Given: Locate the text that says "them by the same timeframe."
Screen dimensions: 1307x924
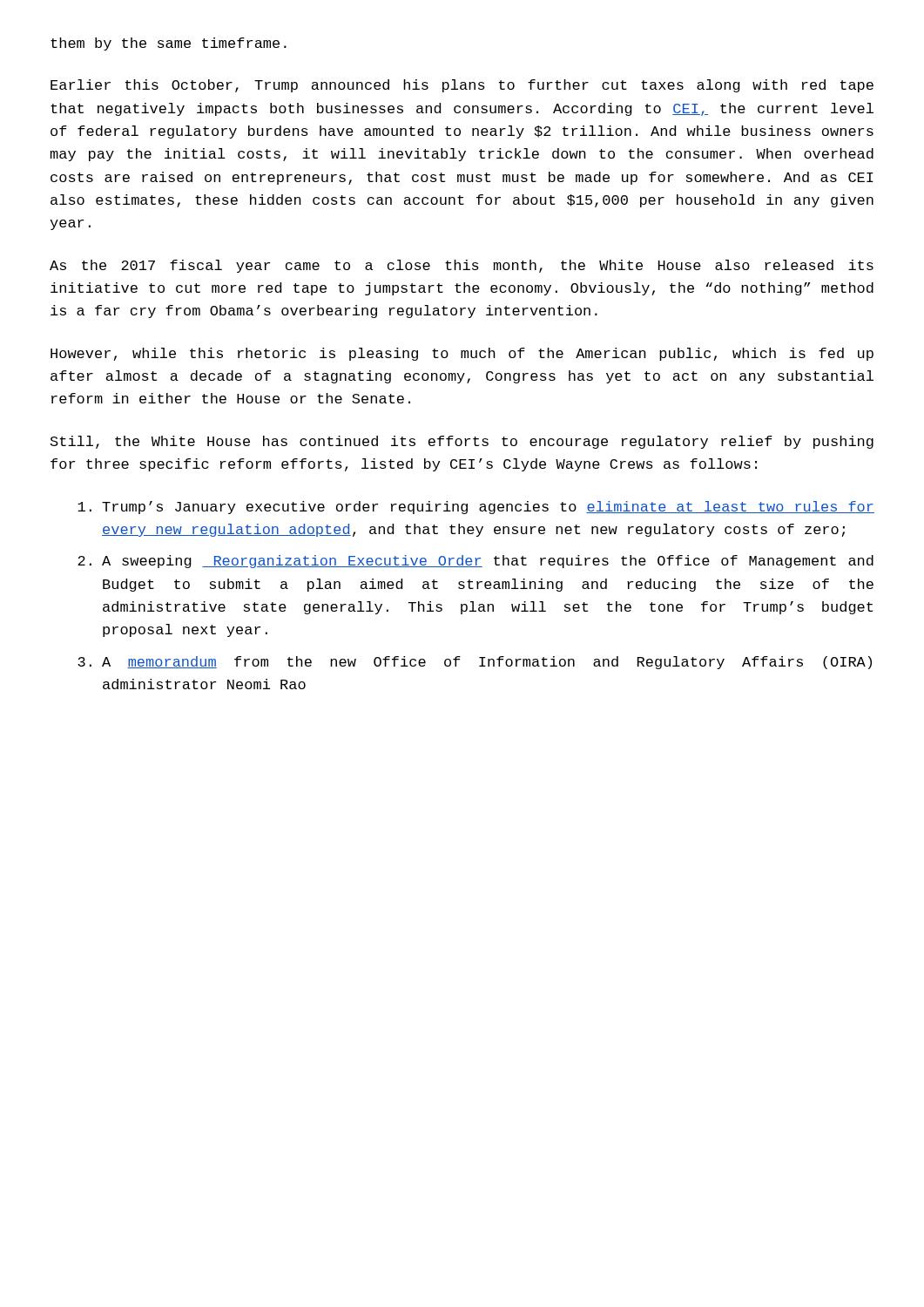Looking at the screenshot, I should point(170,44).
